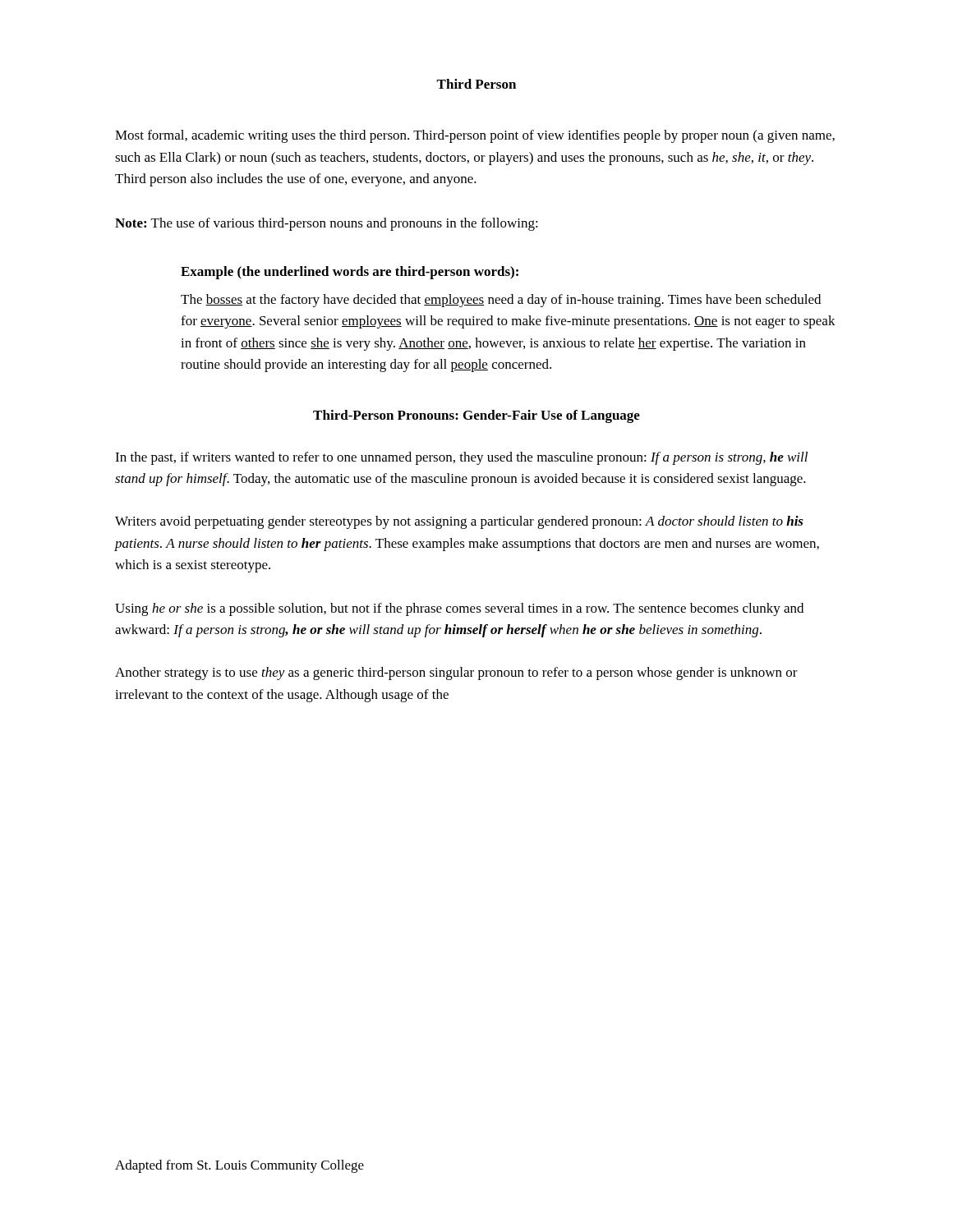Point to the block beginning "Most formal, academic writing uses the third"
953x1232 pixels.
(x=475, y=157)
